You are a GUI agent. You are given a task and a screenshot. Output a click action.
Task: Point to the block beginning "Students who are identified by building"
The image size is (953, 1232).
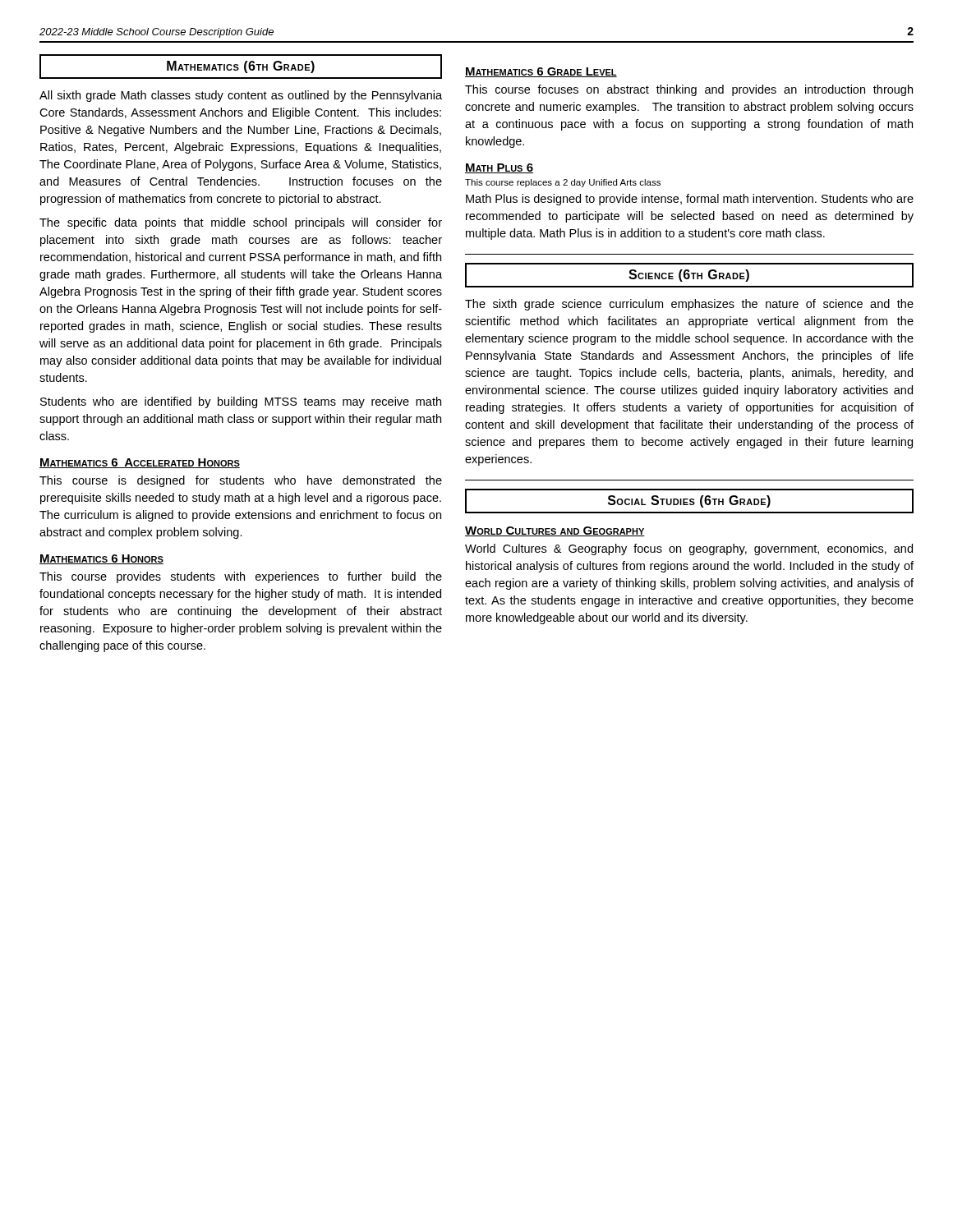tap(241, 419)
